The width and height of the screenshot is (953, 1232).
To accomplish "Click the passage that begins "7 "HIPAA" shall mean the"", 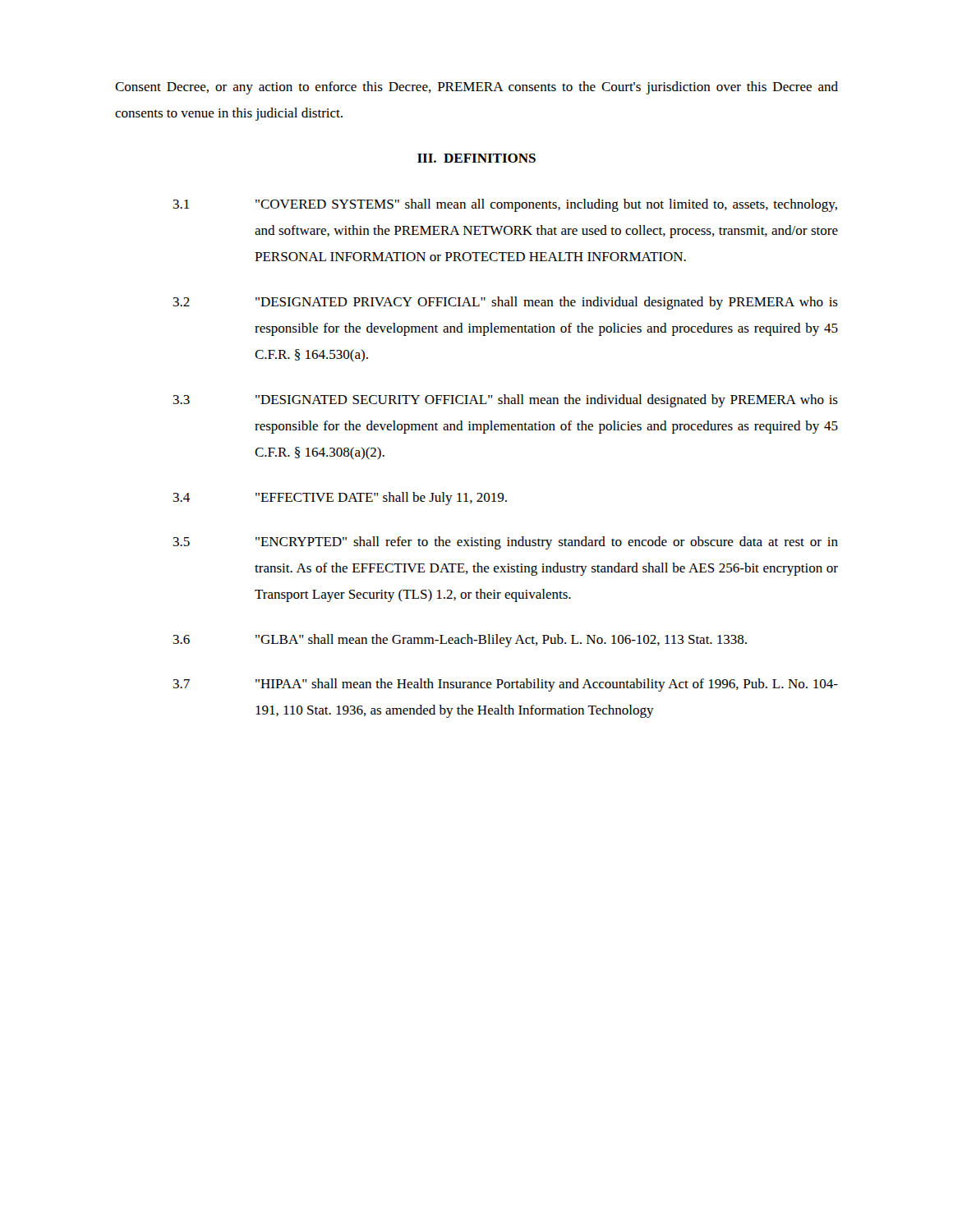I will tap(476, 698).
